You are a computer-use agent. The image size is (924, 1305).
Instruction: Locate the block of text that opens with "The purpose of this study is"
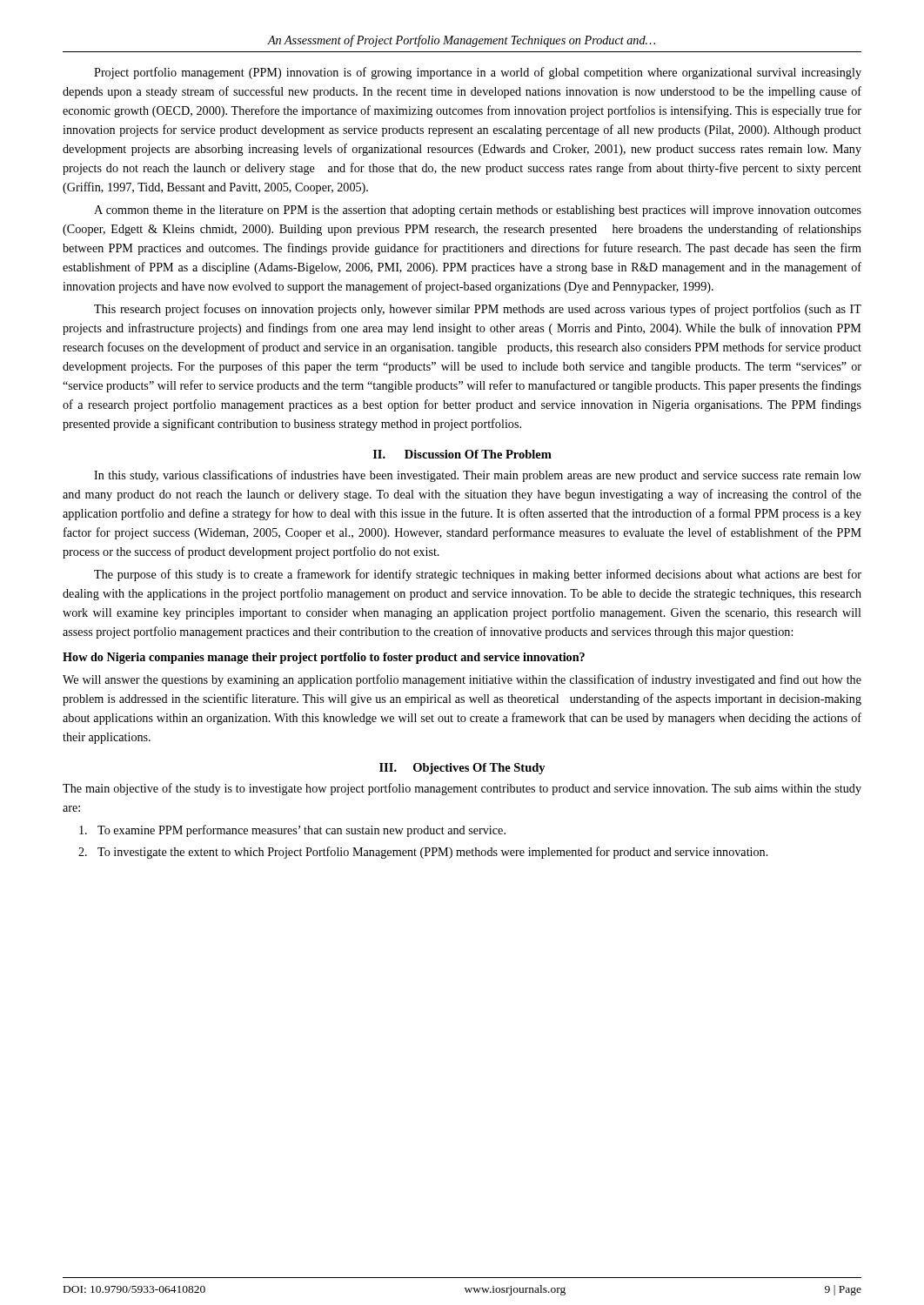click(462, 603)
